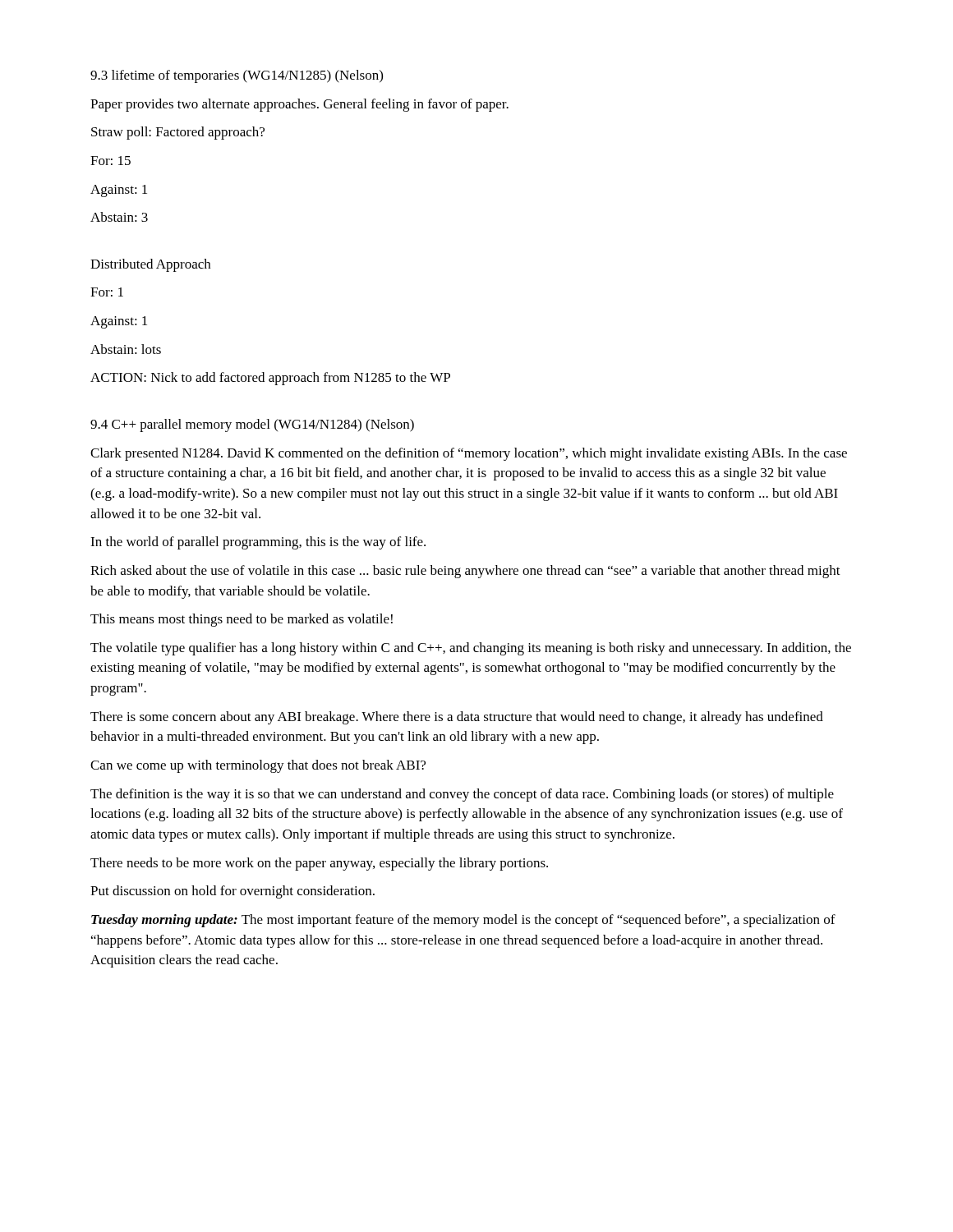
Task: Locate the text block that says "There is some concern"
Action: [x=457, y=727]
